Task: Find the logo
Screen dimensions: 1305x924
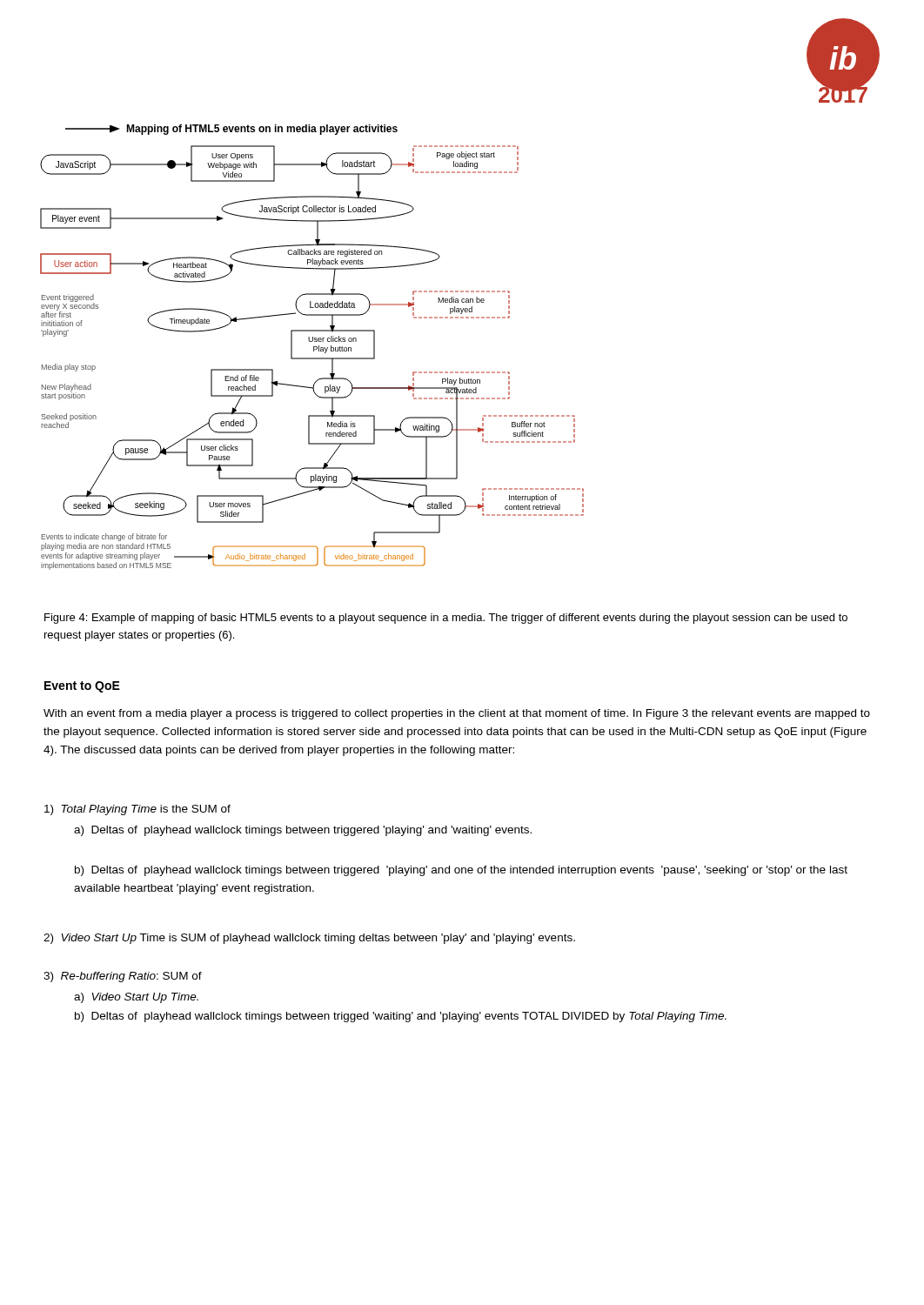Action: [843, 65]
